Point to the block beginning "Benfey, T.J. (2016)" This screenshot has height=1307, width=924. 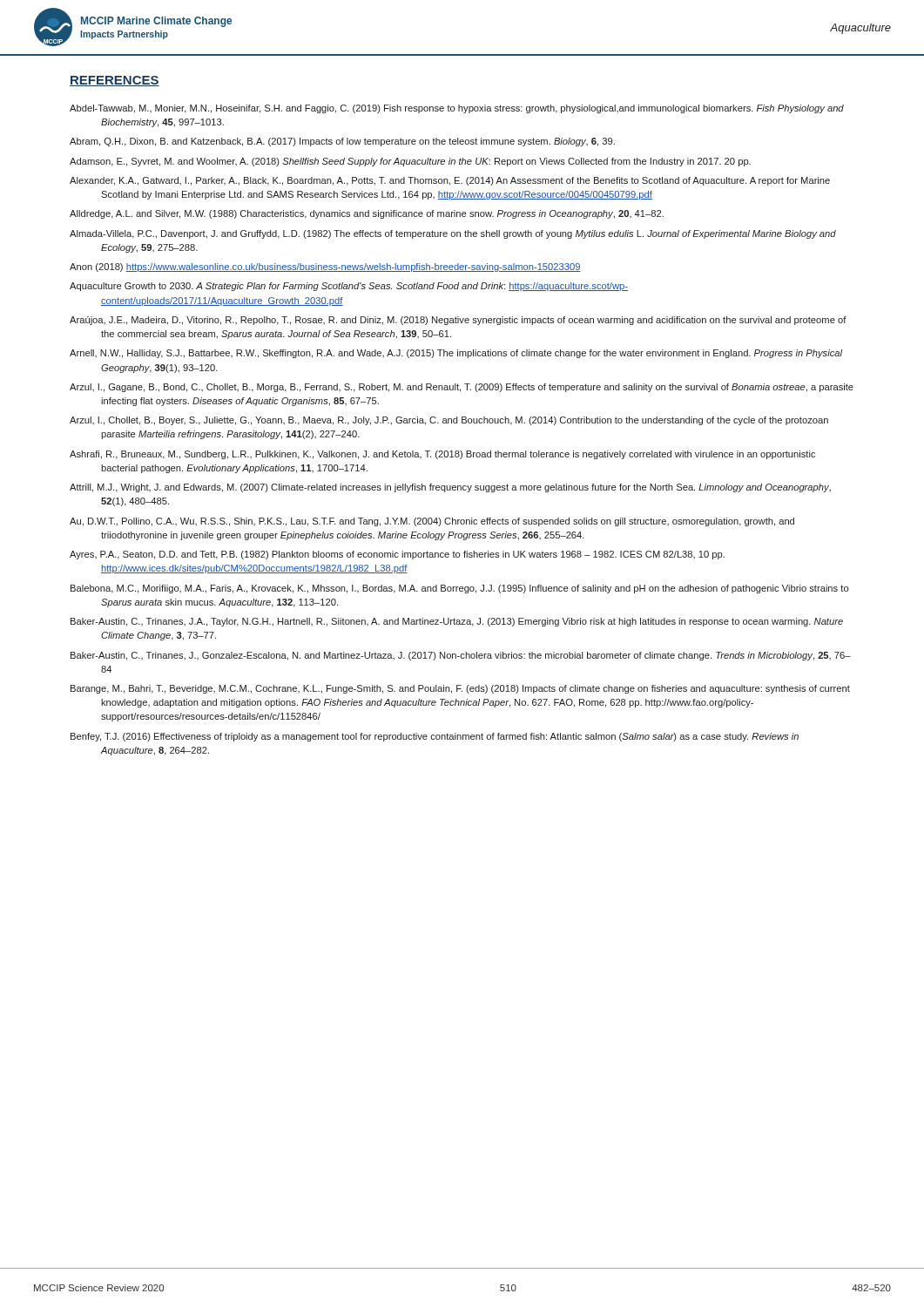point(434,743)
